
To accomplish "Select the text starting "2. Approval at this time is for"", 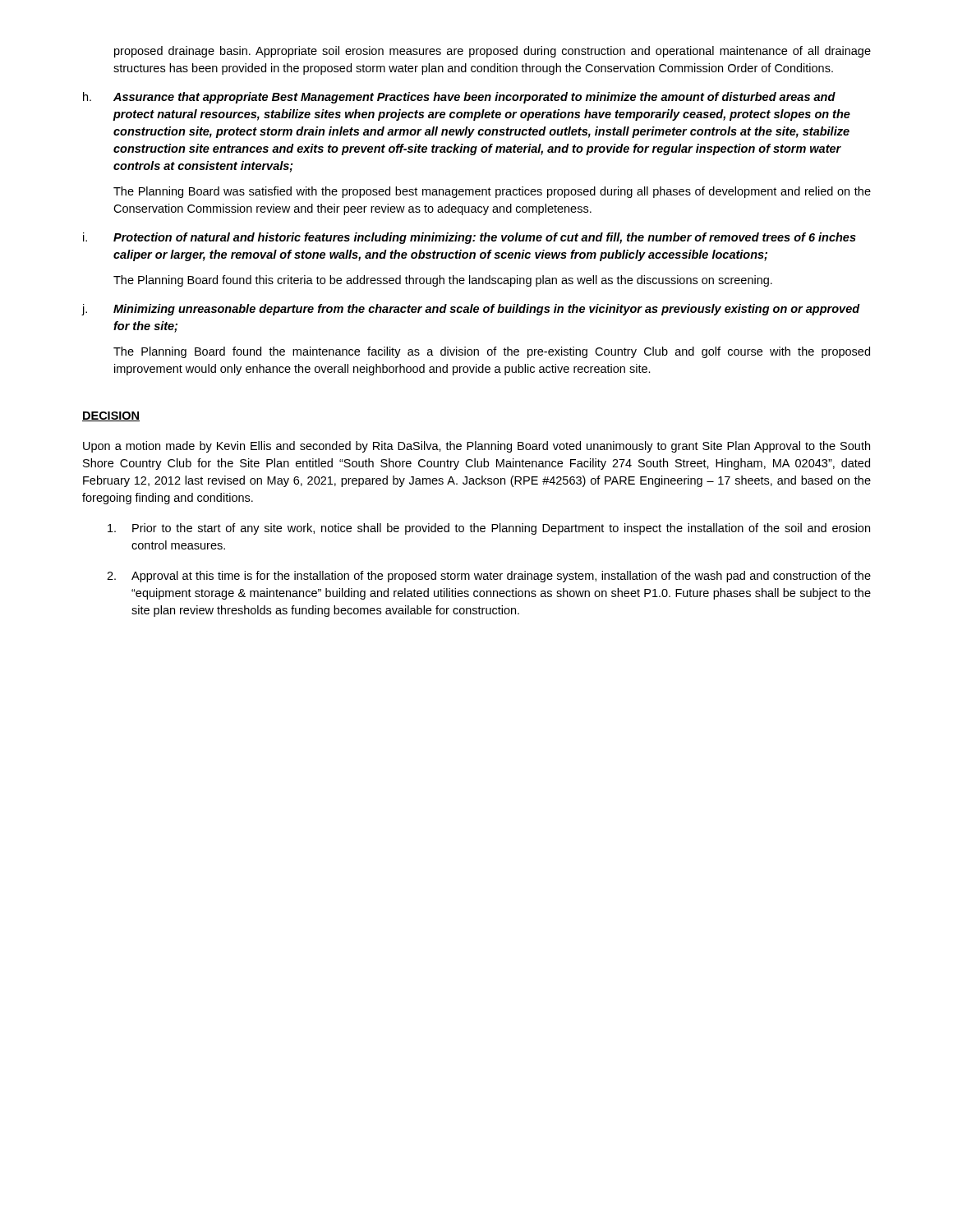I will 476,594.
